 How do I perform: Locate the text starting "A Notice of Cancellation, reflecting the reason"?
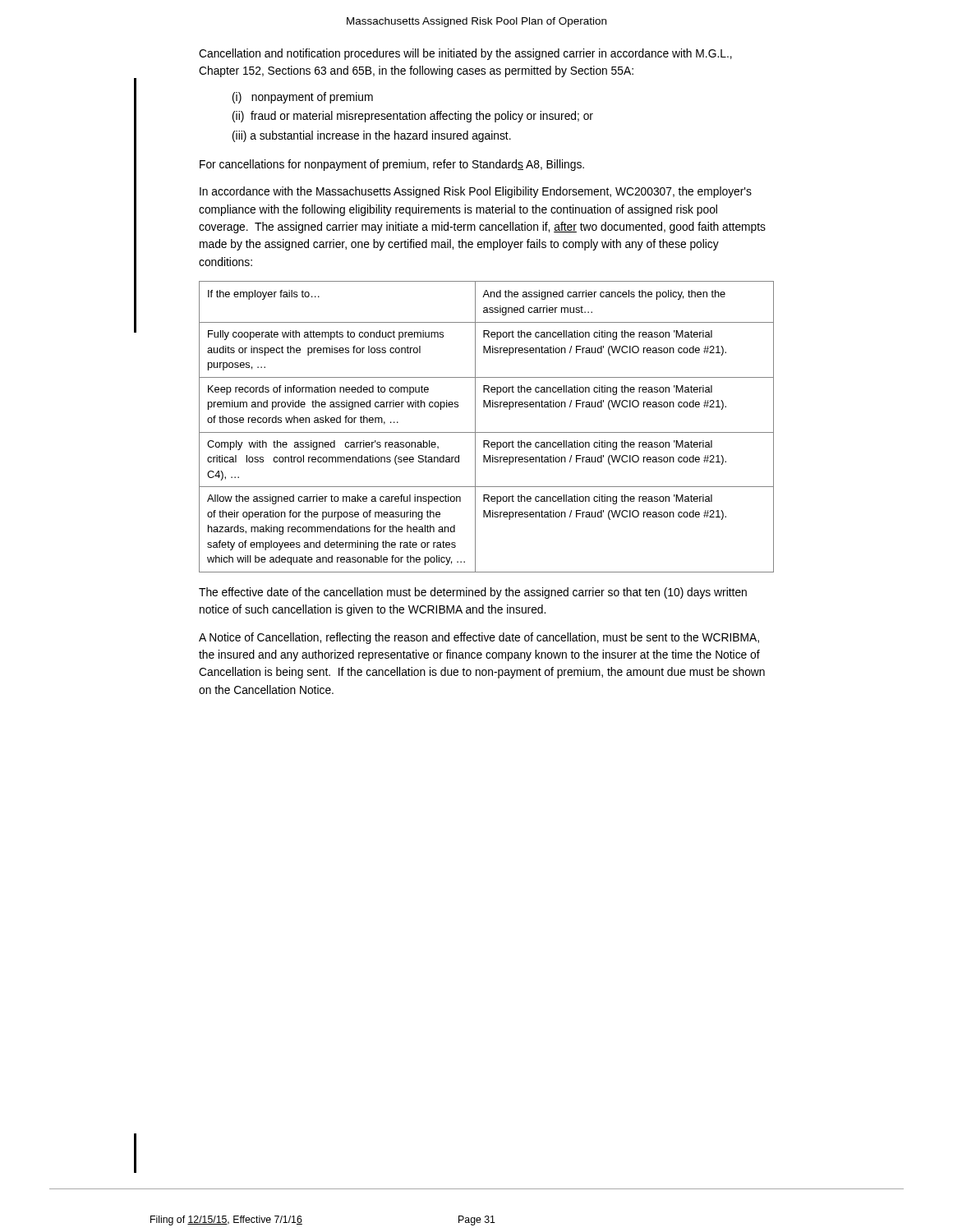[482, 664]
